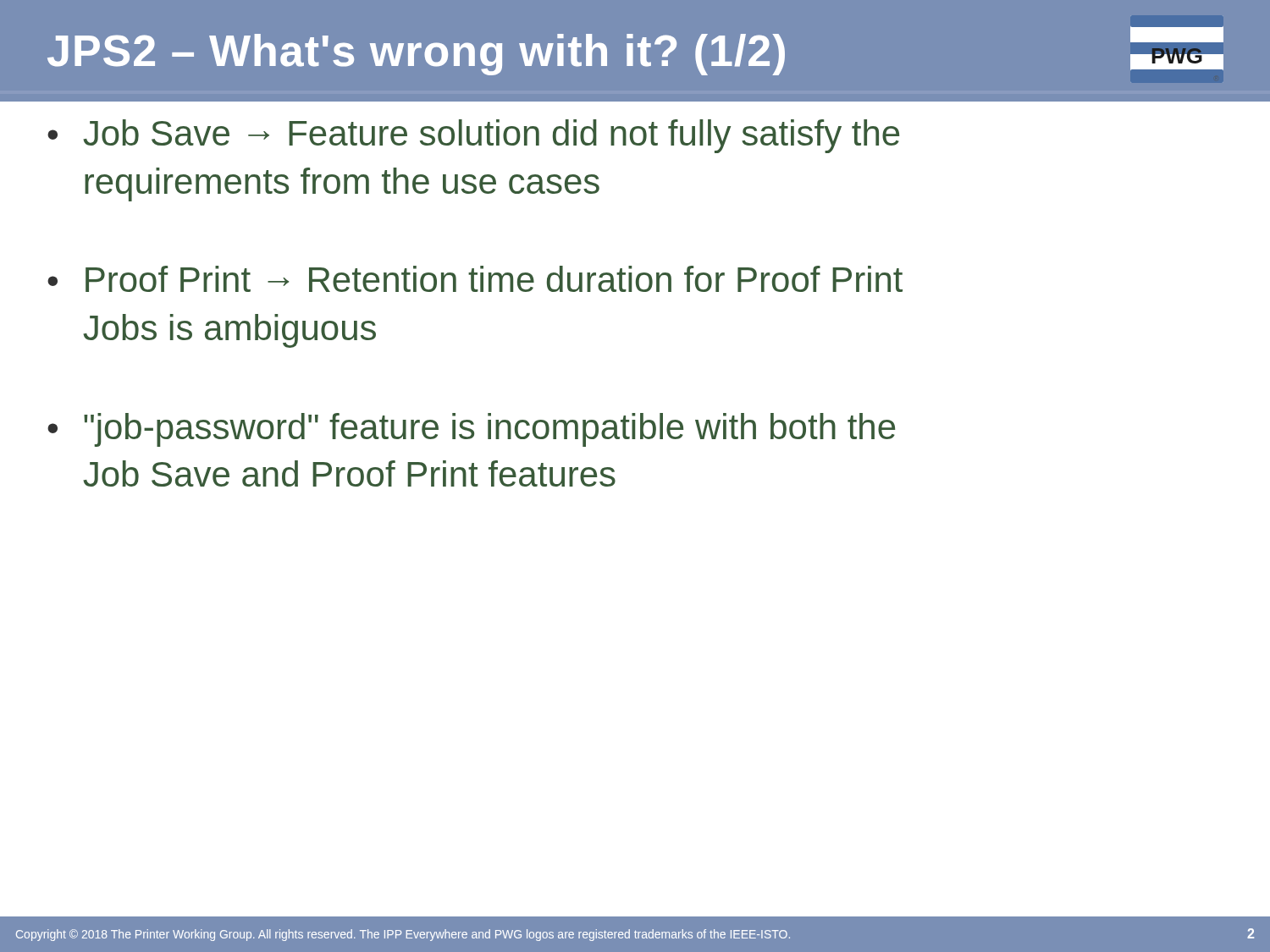
Task: Point to the text starting "• Proof Print → Retention"
Action: 475,305
